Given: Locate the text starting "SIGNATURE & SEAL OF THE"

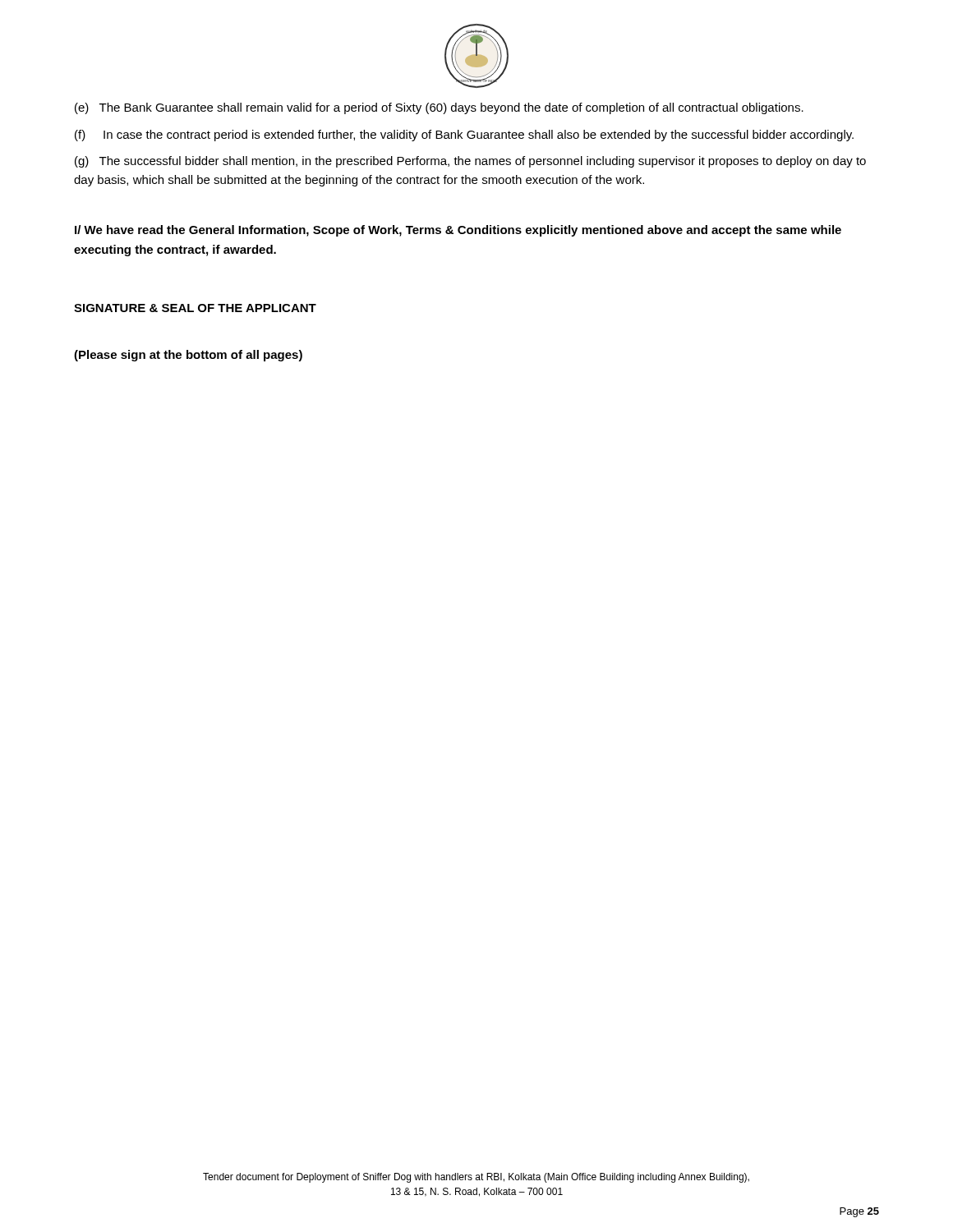Looking at the screenshot, I should pyautogui.click(x=195, y=308).
